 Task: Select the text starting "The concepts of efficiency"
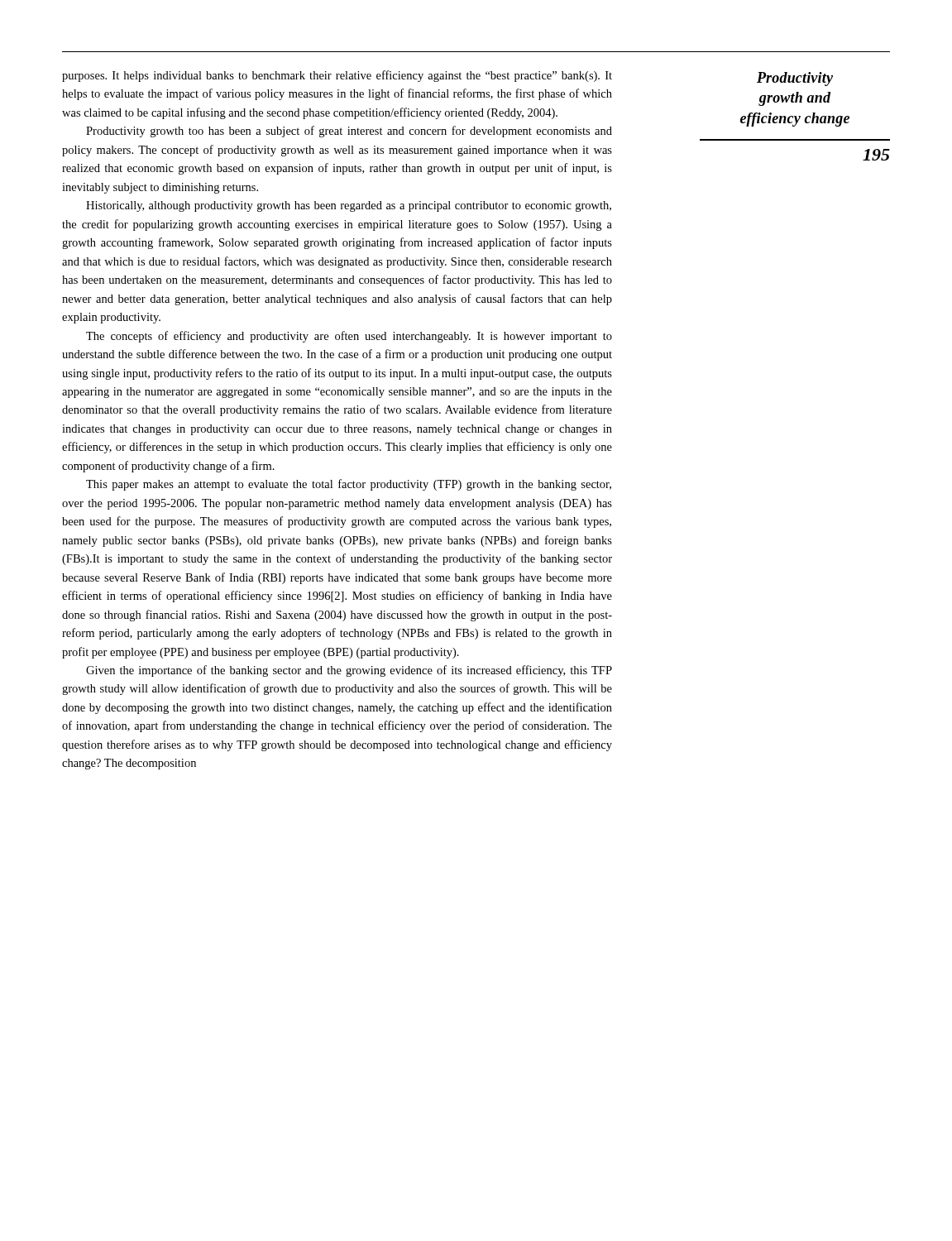337,401
